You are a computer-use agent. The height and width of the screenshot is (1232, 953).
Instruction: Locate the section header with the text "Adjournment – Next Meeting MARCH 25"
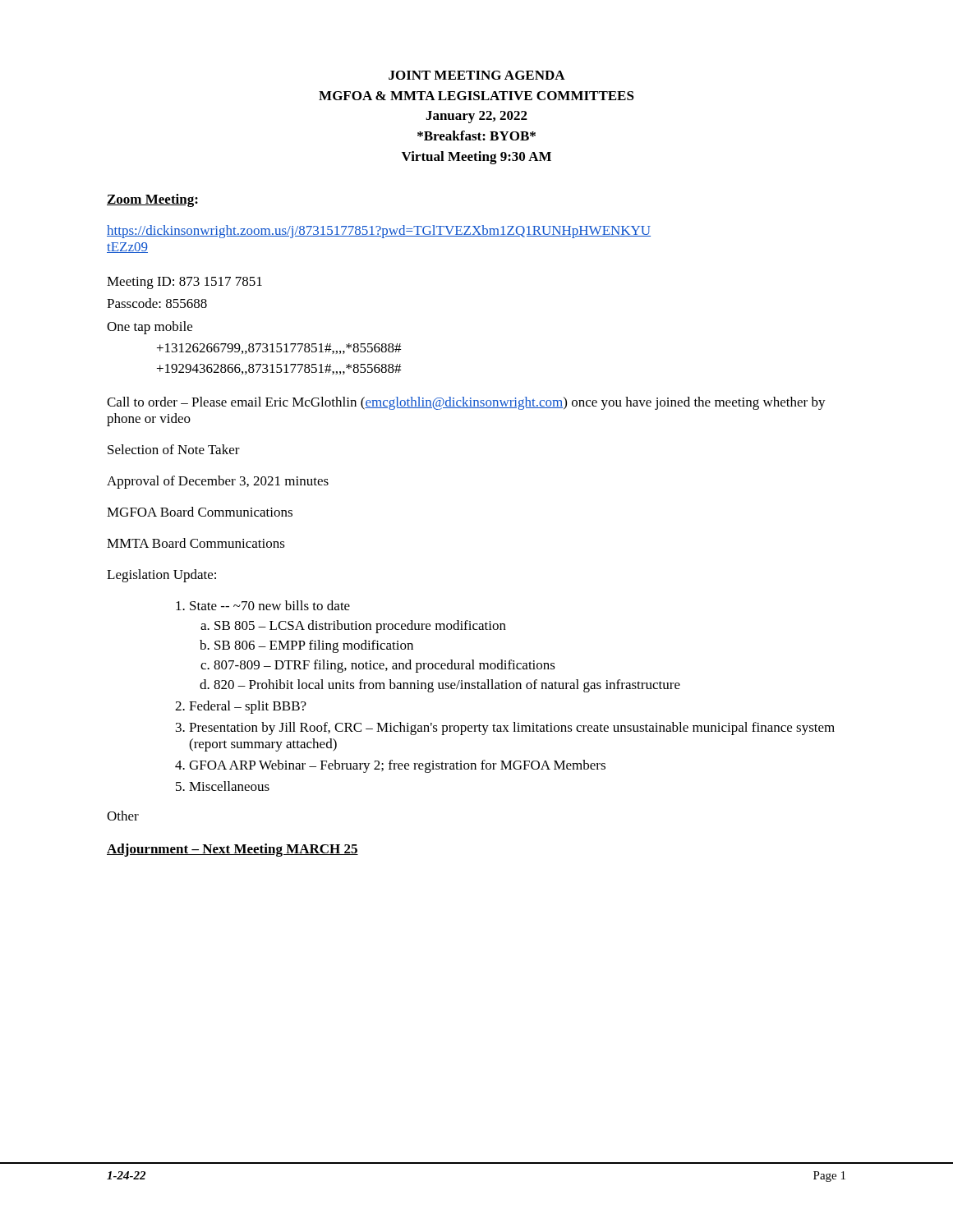point(232,849)
